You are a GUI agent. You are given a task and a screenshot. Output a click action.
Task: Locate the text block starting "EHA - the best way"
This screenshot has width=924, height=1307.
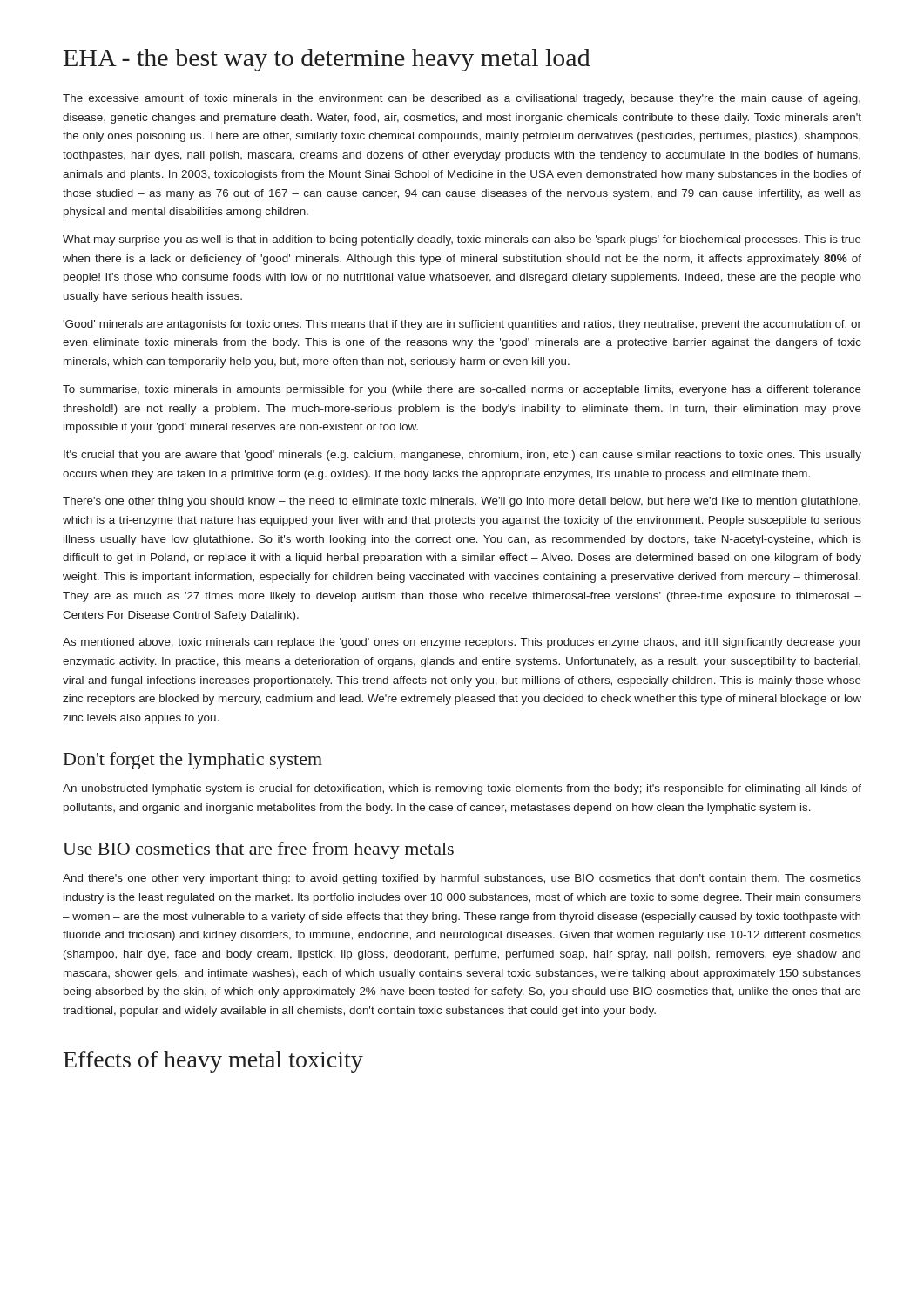pyautogui.click(x=462, y=58)
